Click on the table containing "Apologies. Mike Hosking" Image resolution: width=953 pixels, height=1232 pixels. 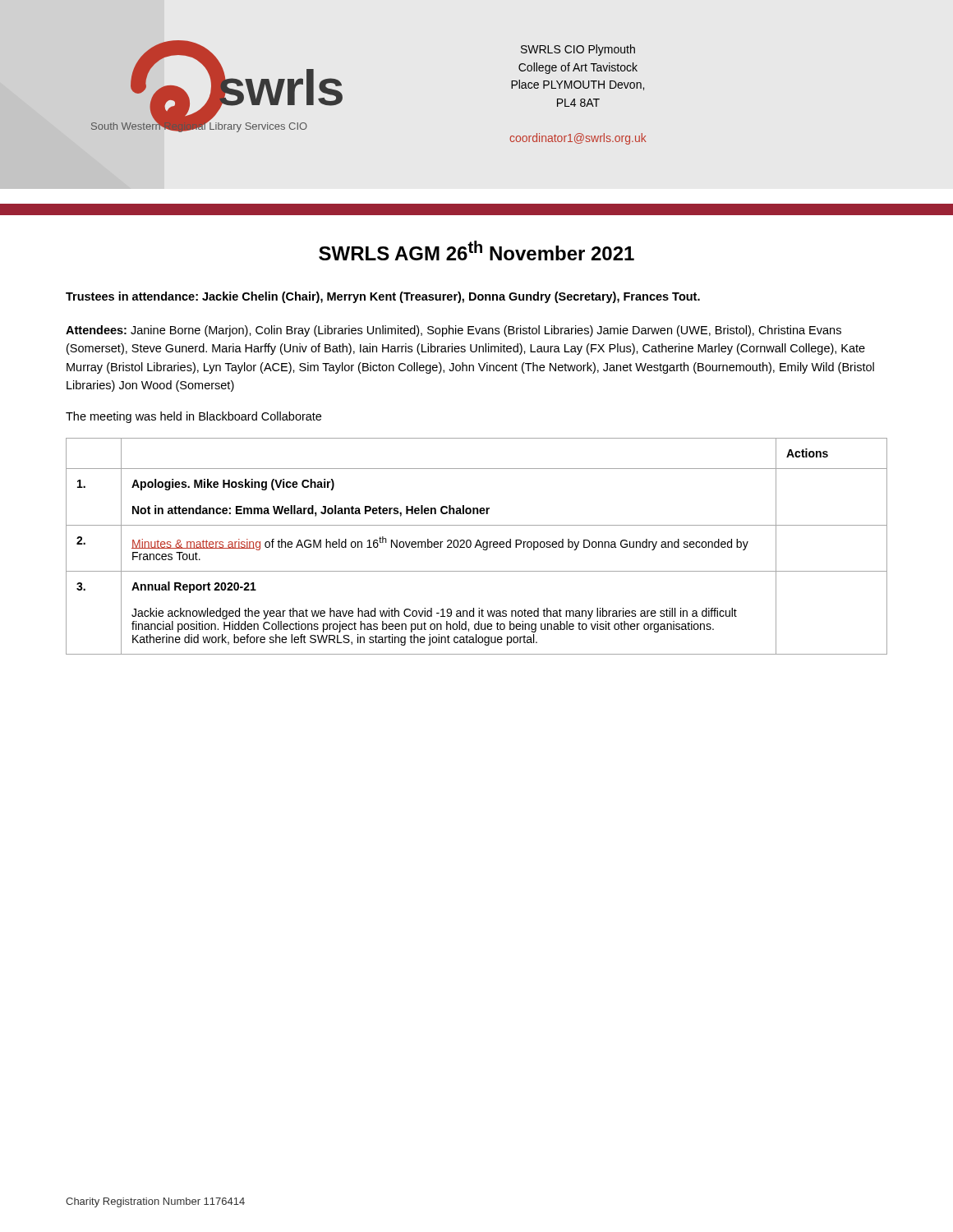pyautogui.click(x=476, y=546)
